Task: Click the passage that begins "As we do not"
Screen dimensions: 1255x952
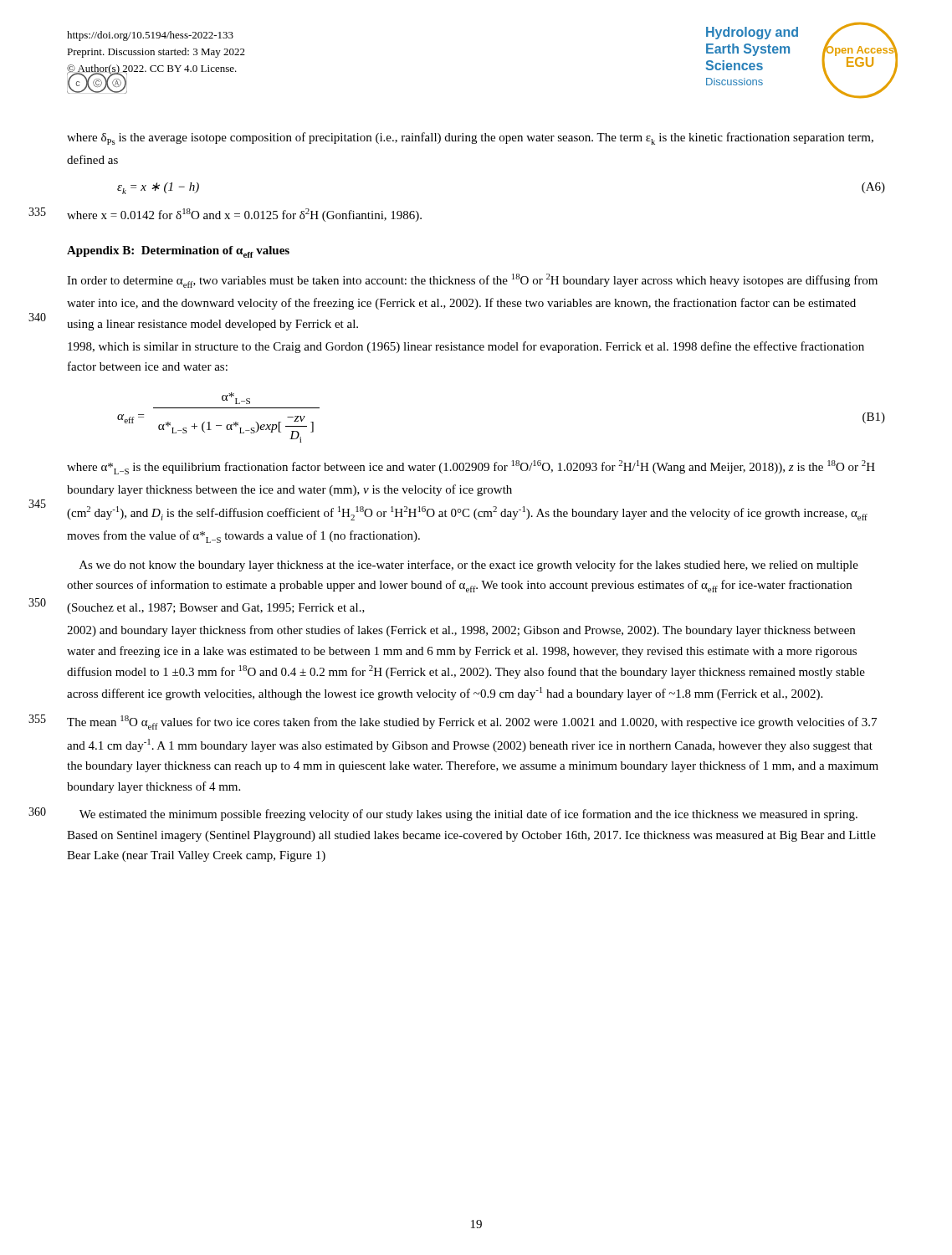Action: tap(463, 586)
